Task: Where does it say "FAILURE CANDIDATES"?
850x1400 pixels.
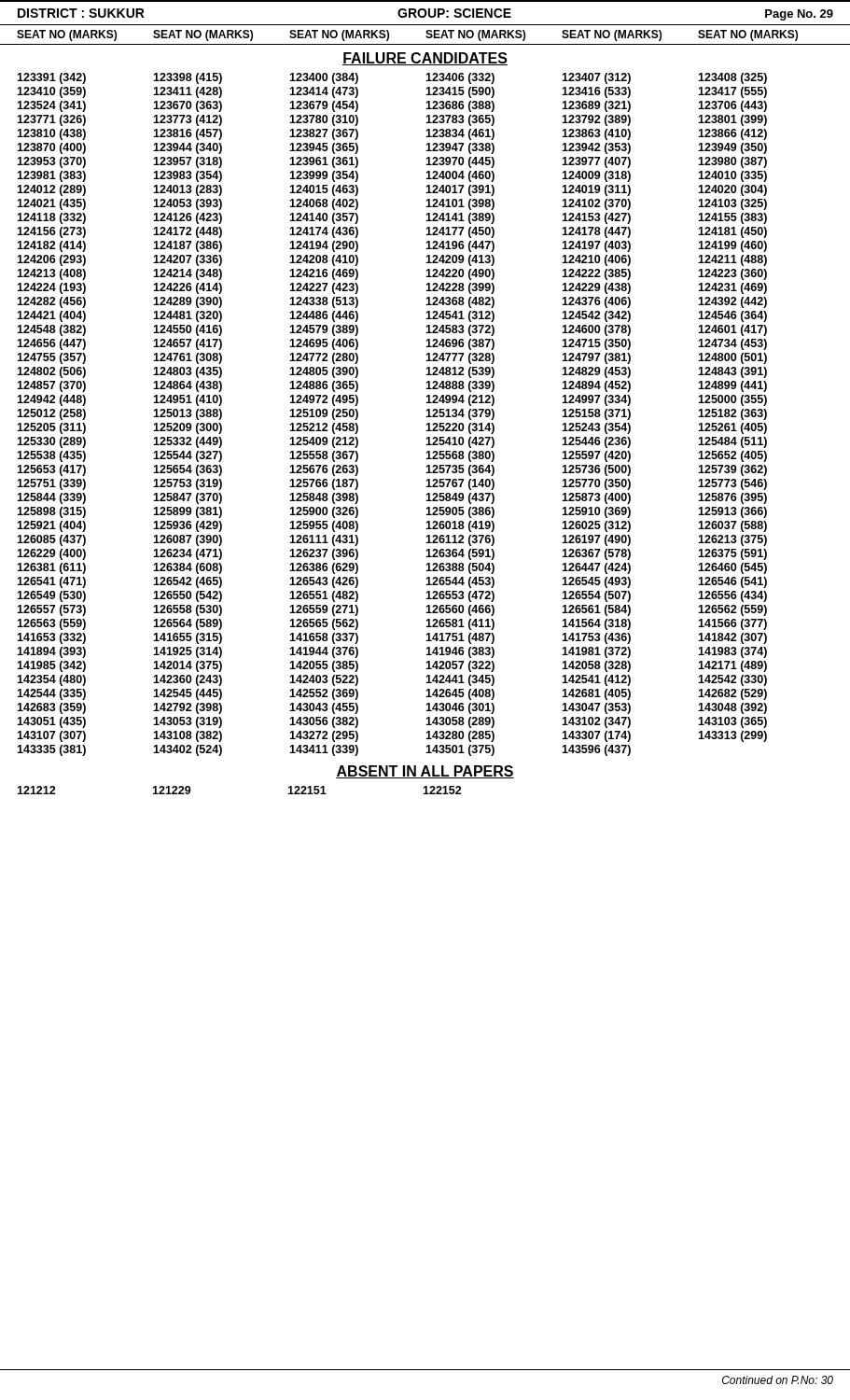Action: [425, 58]
